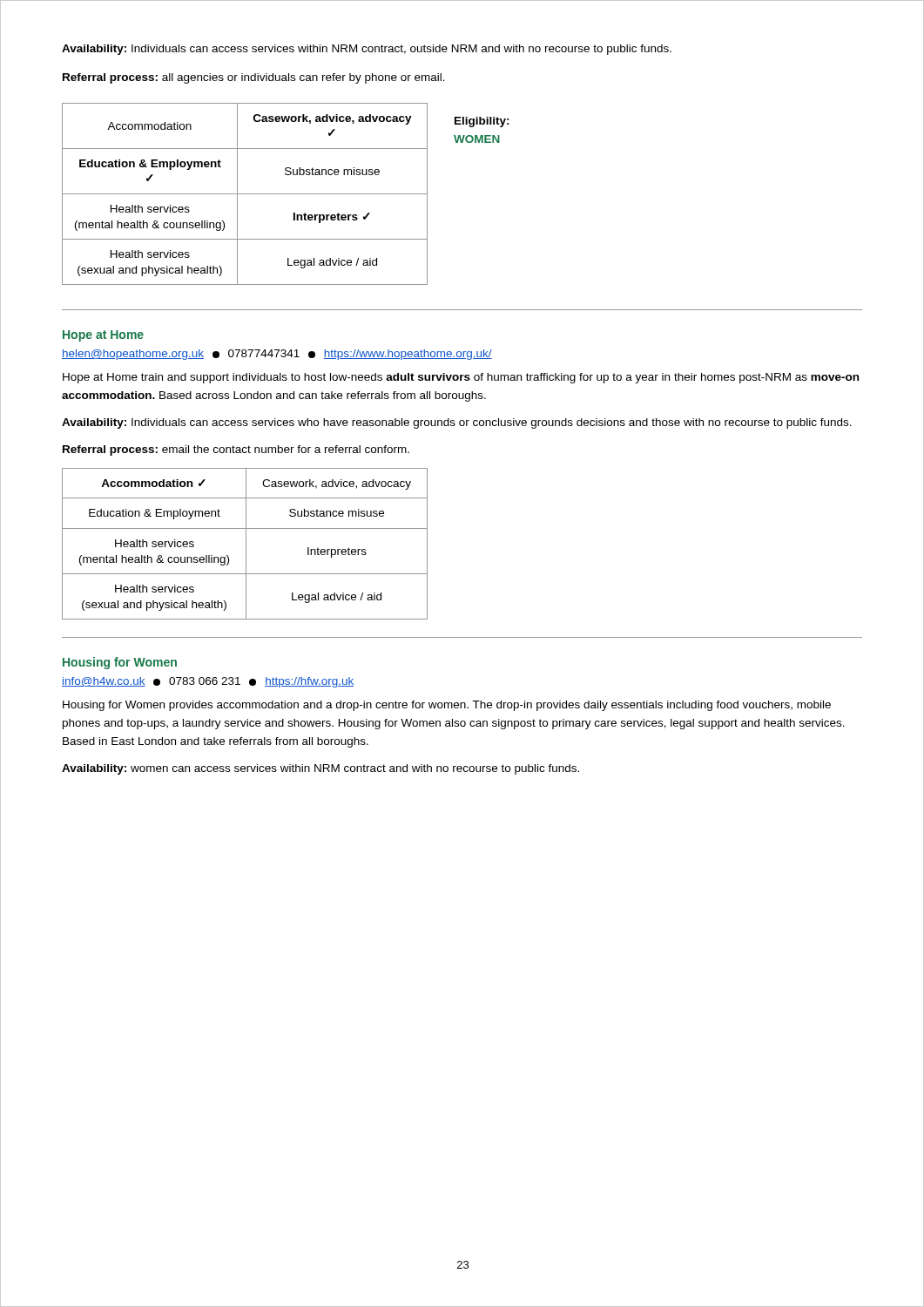Find the passage starting "Referral process: email the contact number"
The height and width of the screenshot is (1307, 924).
pyautogui.click(x=236, y=449)
